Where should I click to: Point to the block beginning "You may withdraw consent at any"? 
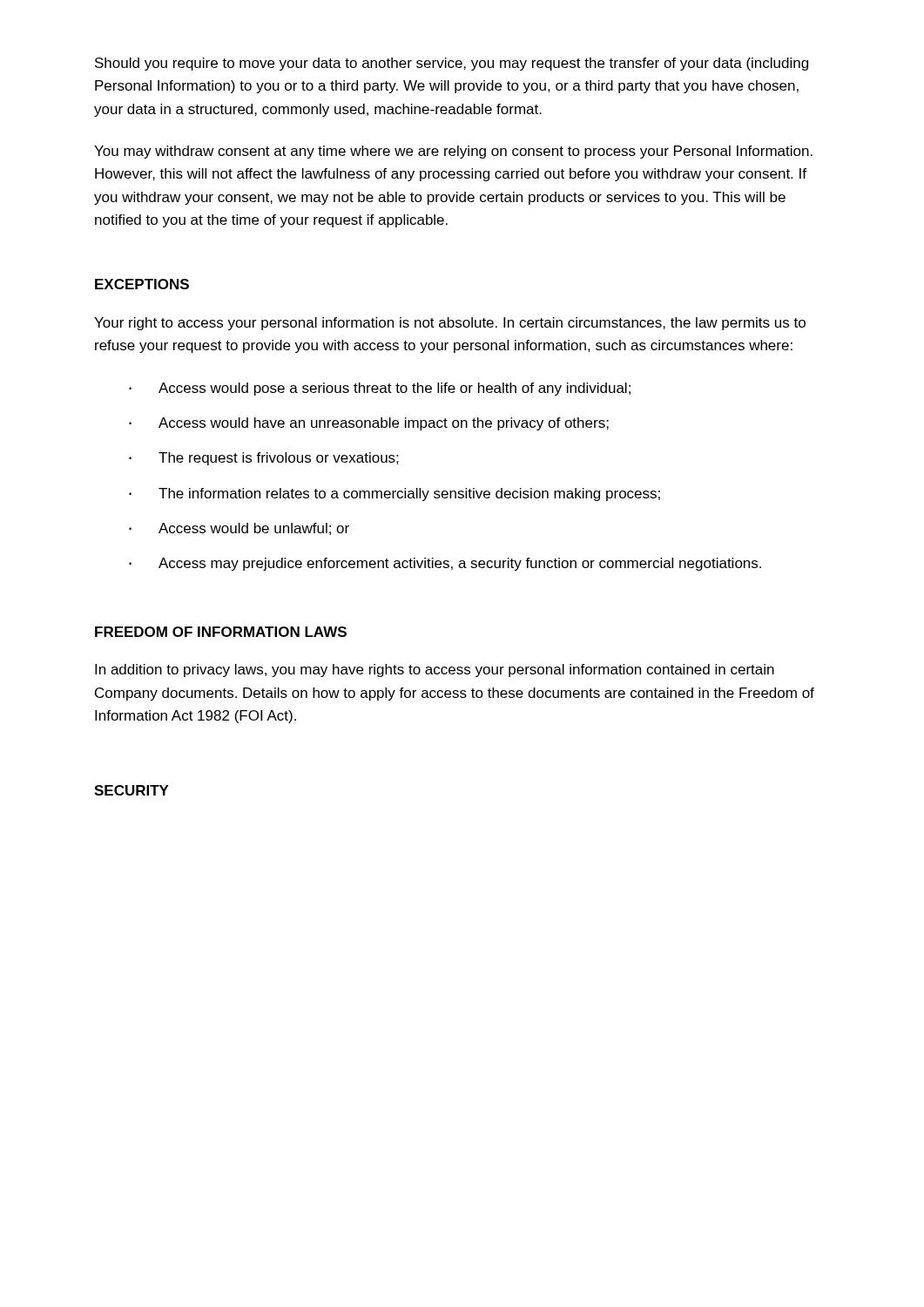[454, 186]
